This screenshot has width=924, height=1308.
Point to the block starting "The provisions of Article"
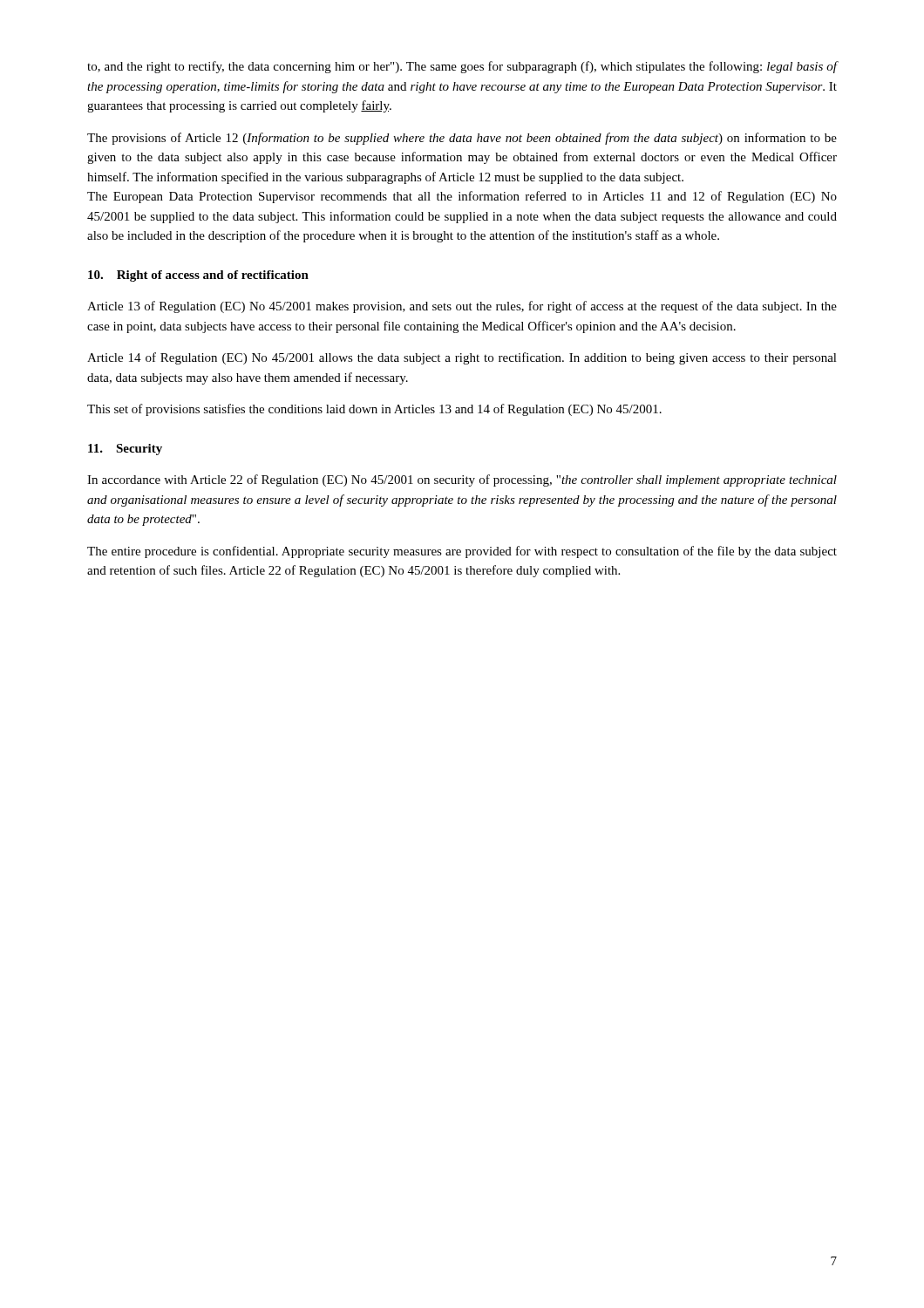click(462, 187)
